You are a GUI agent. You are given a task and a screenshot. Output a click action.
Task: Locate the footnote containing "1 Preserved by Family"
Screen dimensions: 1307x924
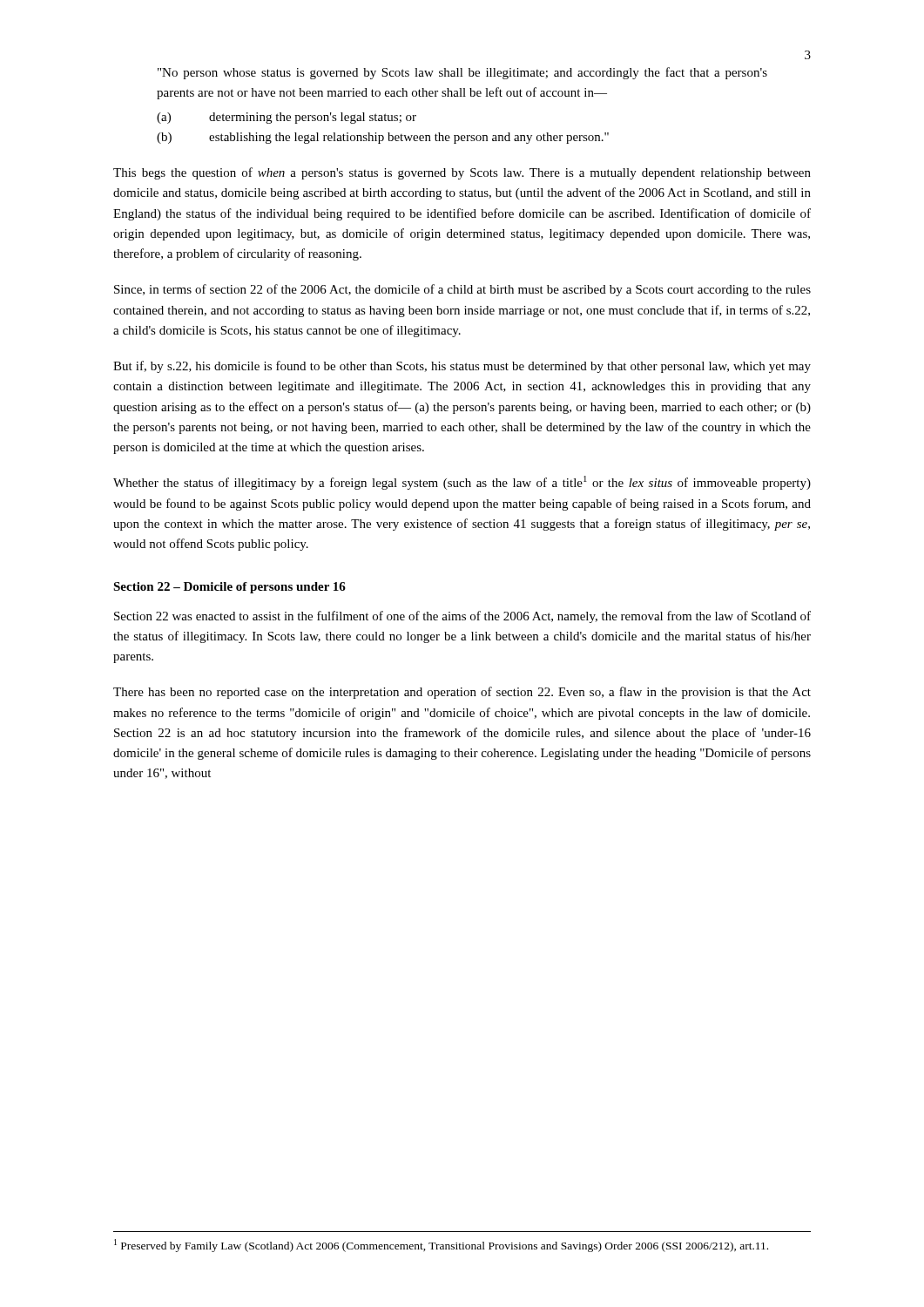(x=441, y=1245)
